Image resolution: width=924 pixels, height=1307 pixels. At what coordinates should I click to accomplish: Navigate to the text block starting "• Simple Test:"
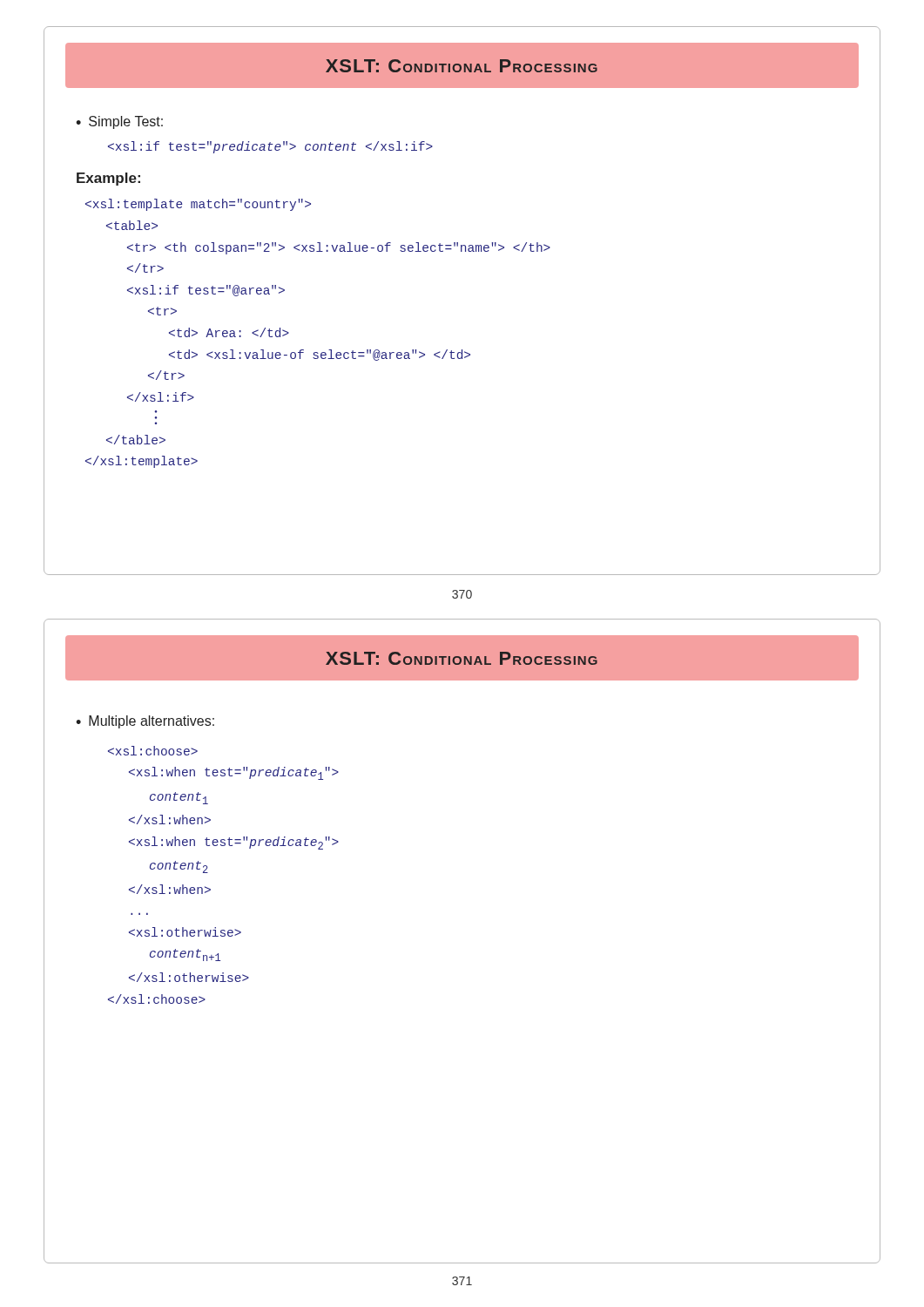click(120, 123)
